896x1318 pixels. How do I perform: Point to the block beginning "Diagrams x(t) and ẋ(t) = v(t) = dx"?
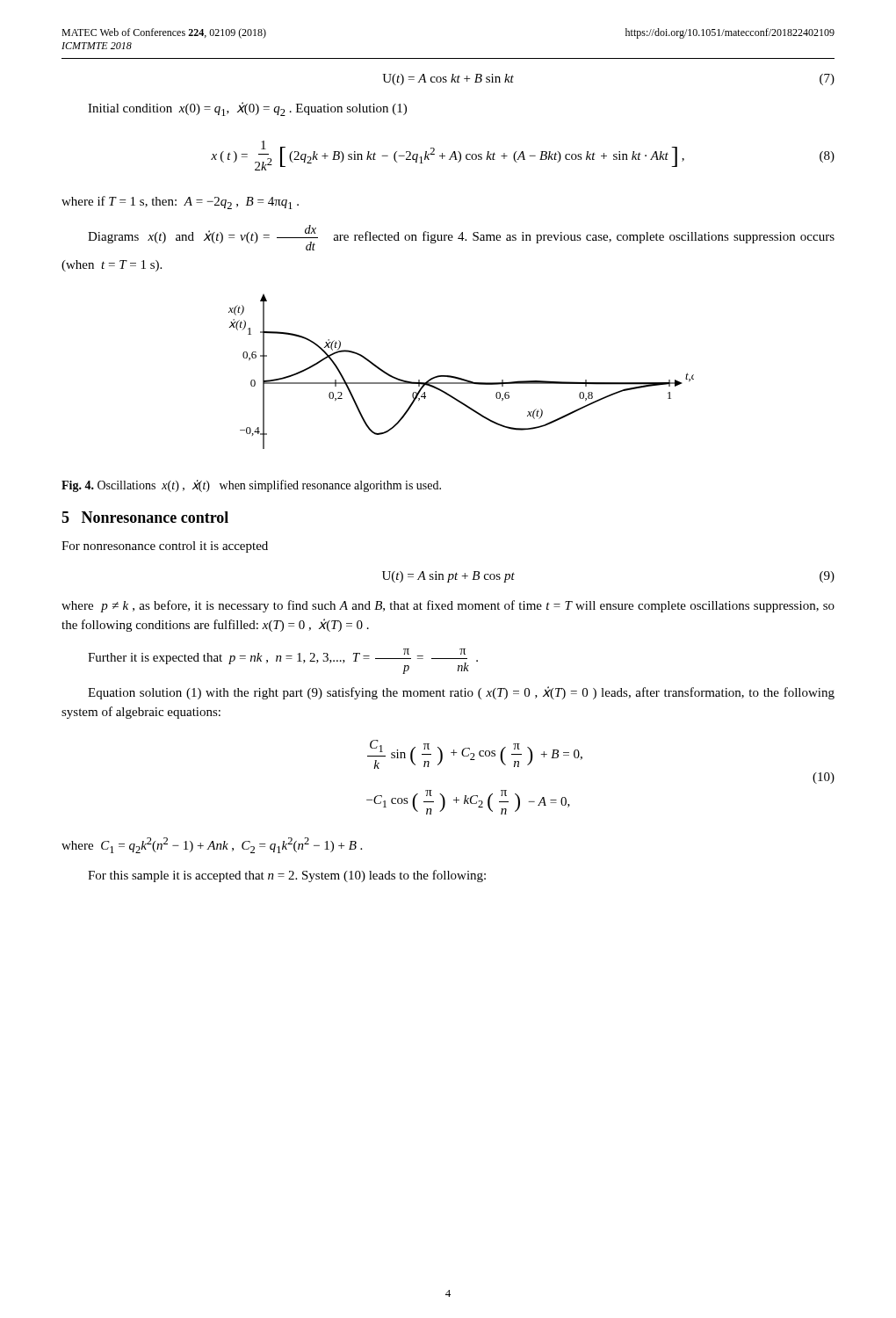click(448, 246)
